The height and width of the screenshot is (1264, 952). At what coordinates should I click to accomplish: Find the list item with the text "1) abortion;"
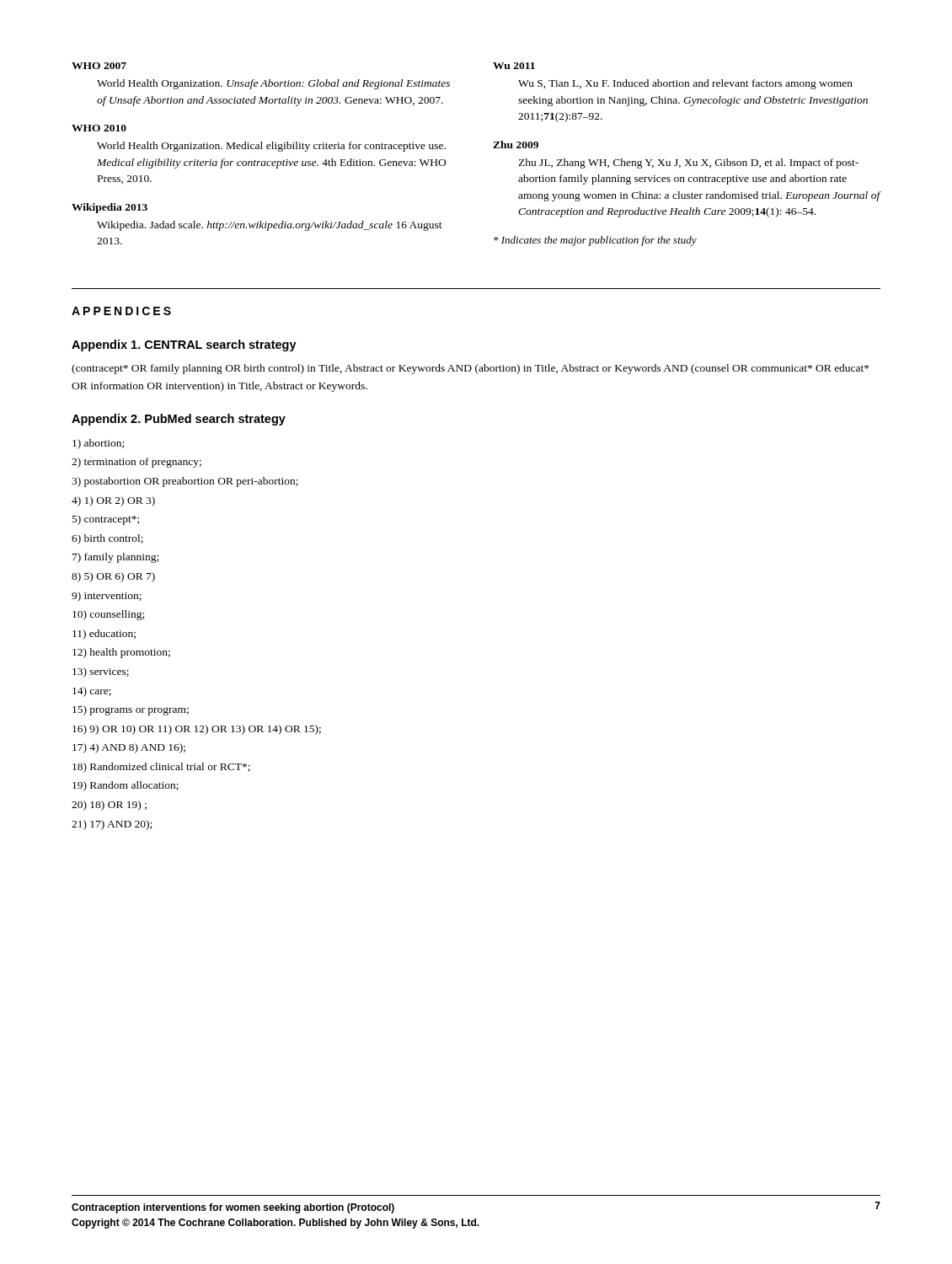coord(98,443)
